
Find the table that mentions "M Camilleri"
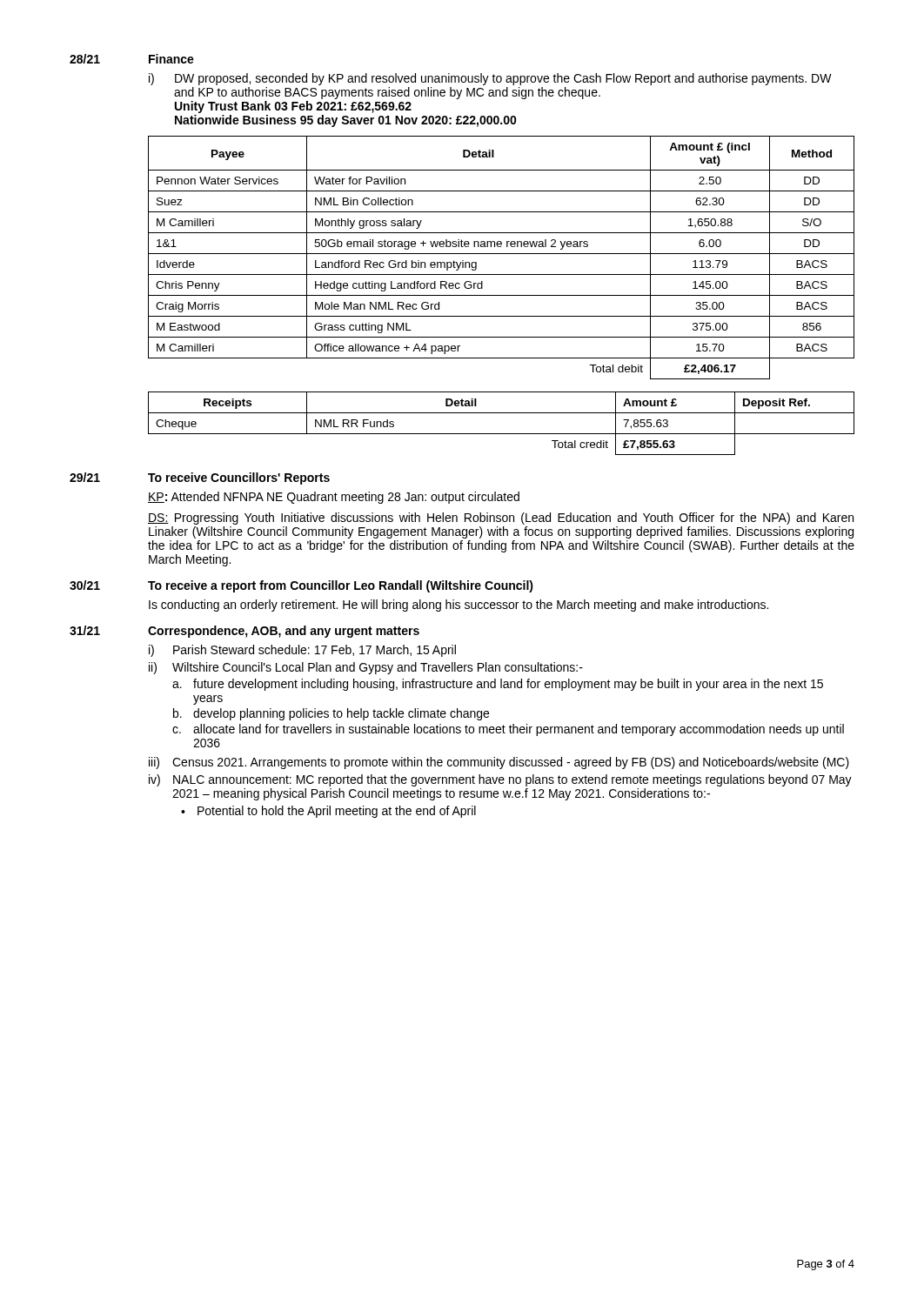[501, 258]
